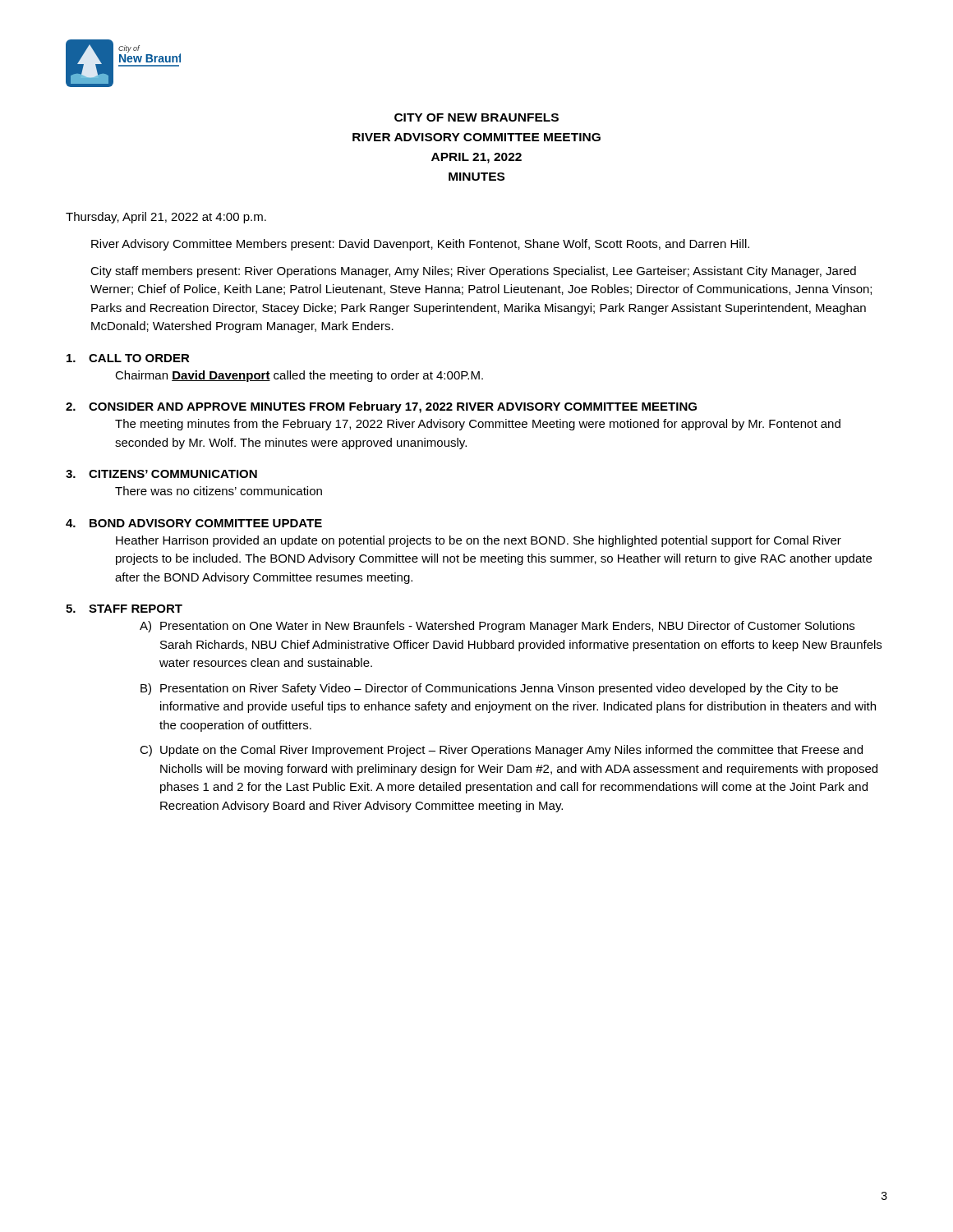The image size is (953, 1232).
Task: Click the passage that begins "Heather Harrison provided"
Action: point(501,559)
